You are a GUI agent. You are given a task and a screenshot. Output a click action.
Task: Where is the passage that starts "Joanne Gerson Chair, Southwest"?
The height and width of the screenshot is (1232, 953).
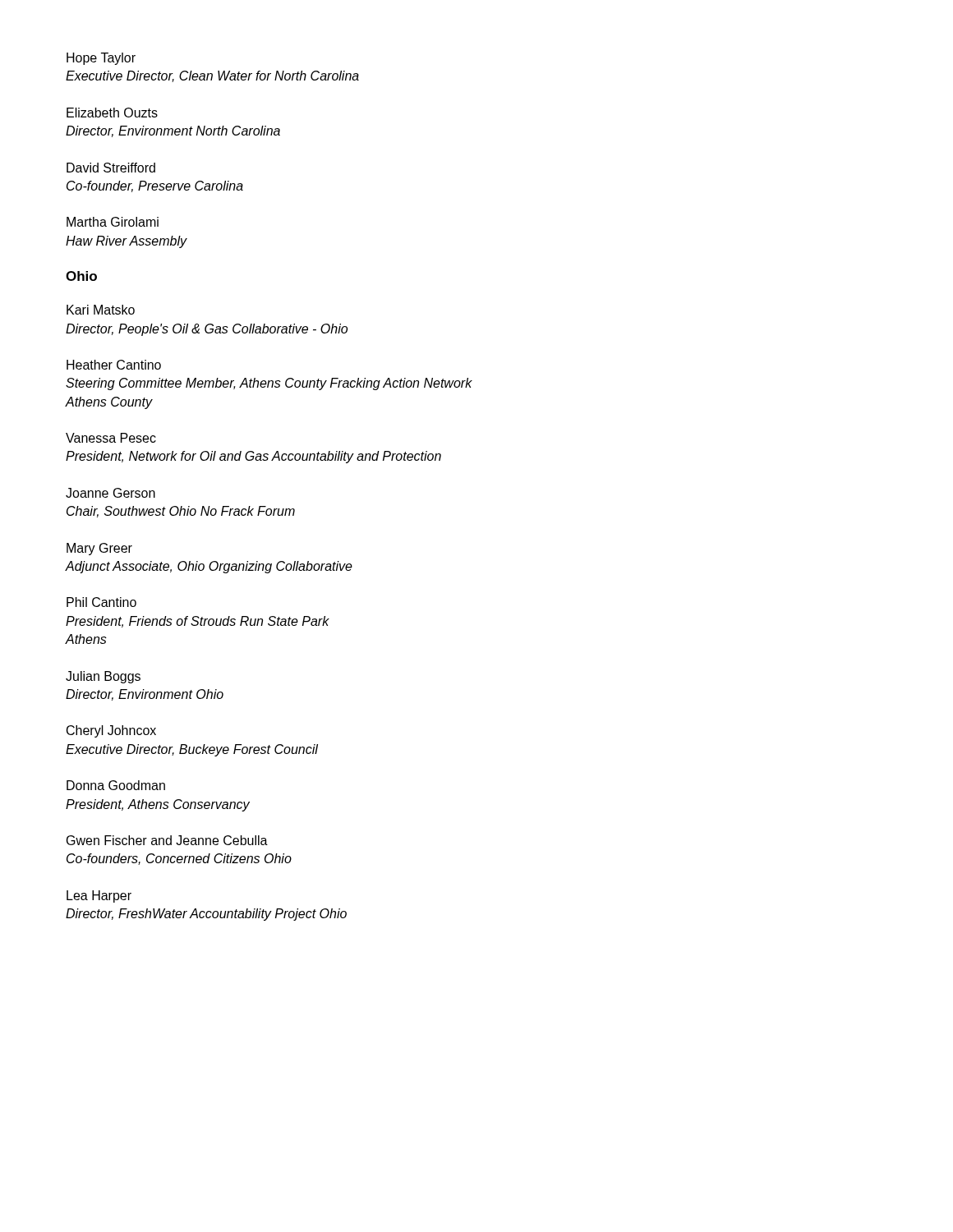coord(110,493)
